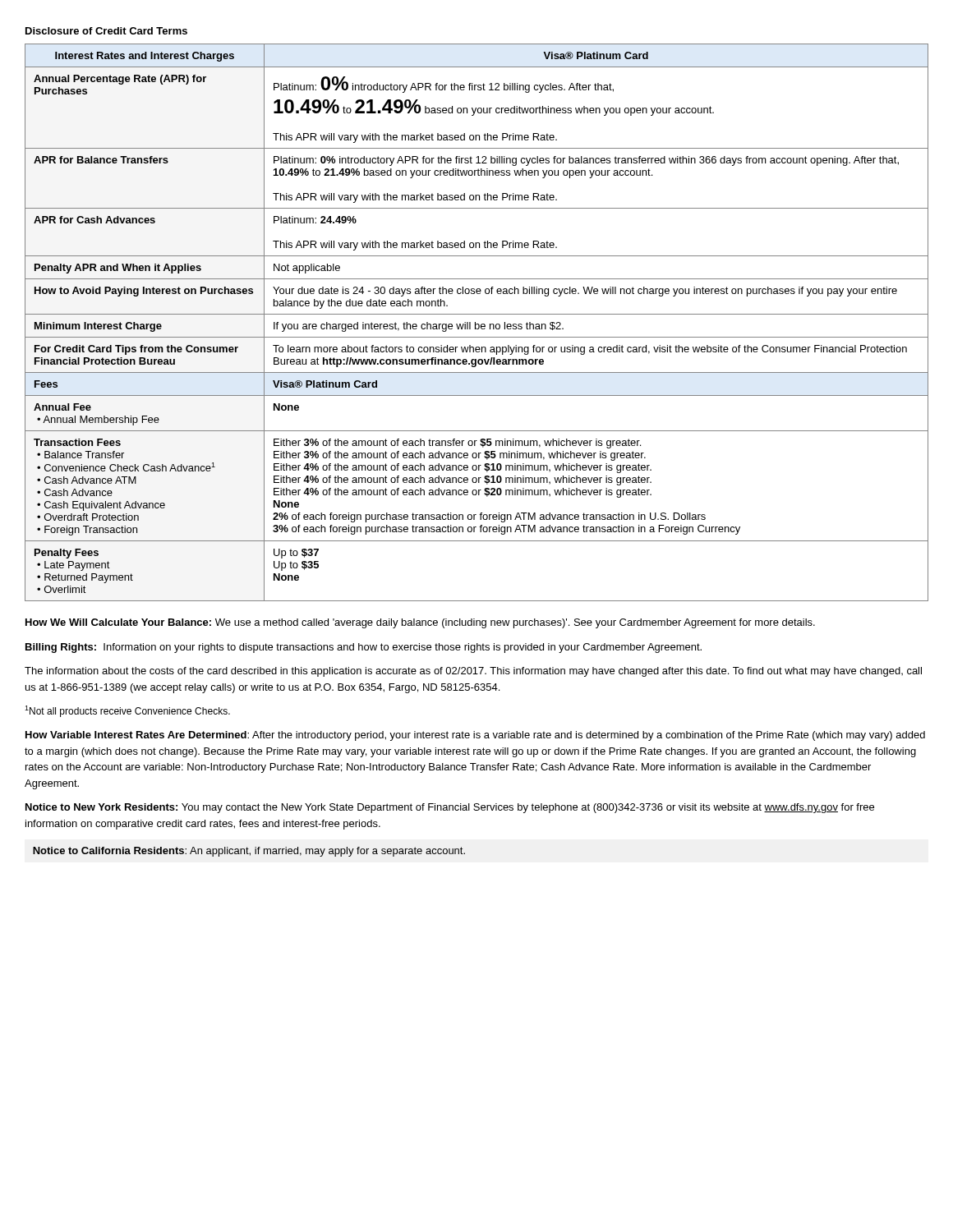This screenshot has height=1232, width=953.
Task: Where does it say "1Not all products receive Convenience Checks."?
Action: point(128,711)
